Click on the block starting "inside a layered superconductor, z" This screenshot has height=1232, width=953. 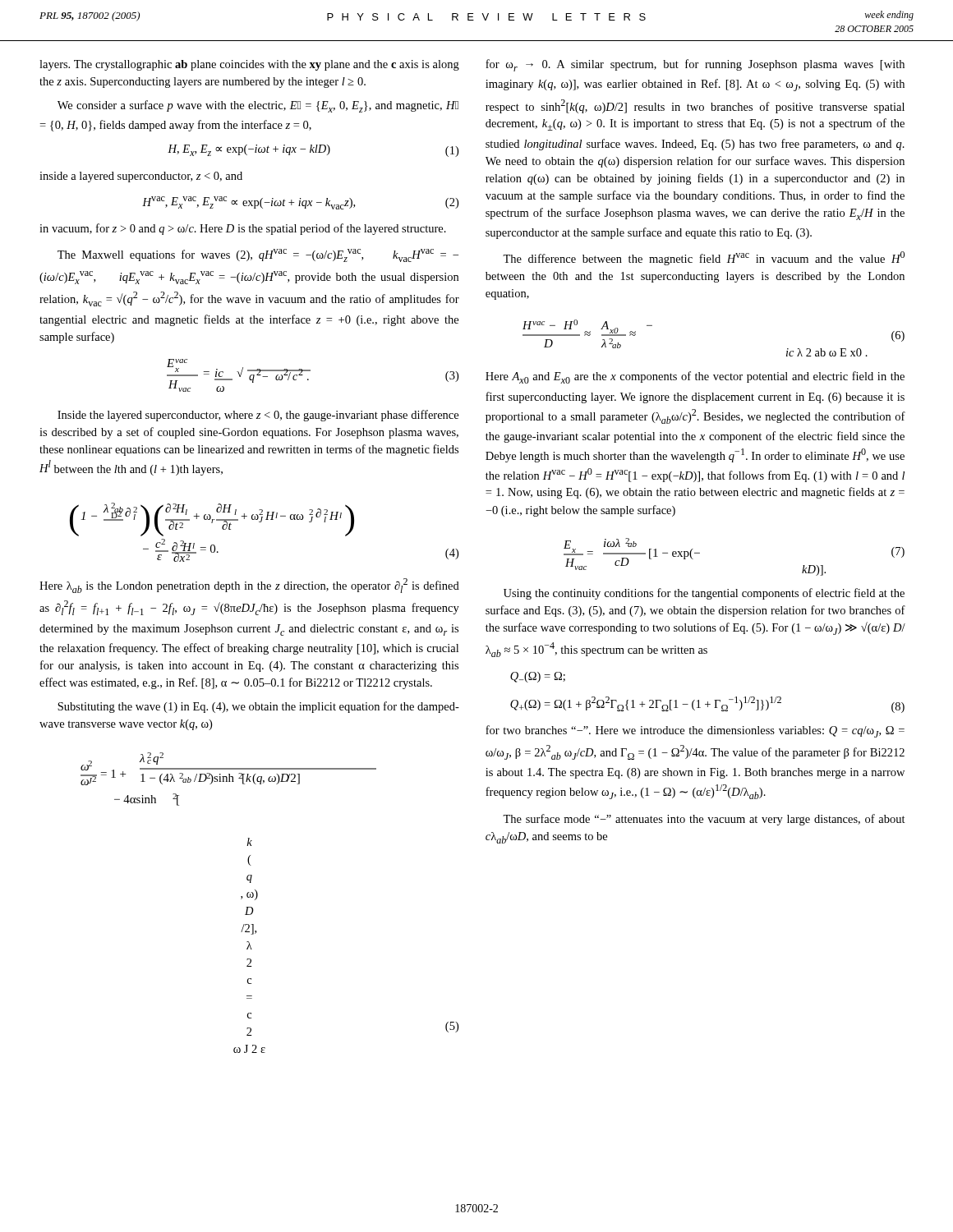coord(249,176)
